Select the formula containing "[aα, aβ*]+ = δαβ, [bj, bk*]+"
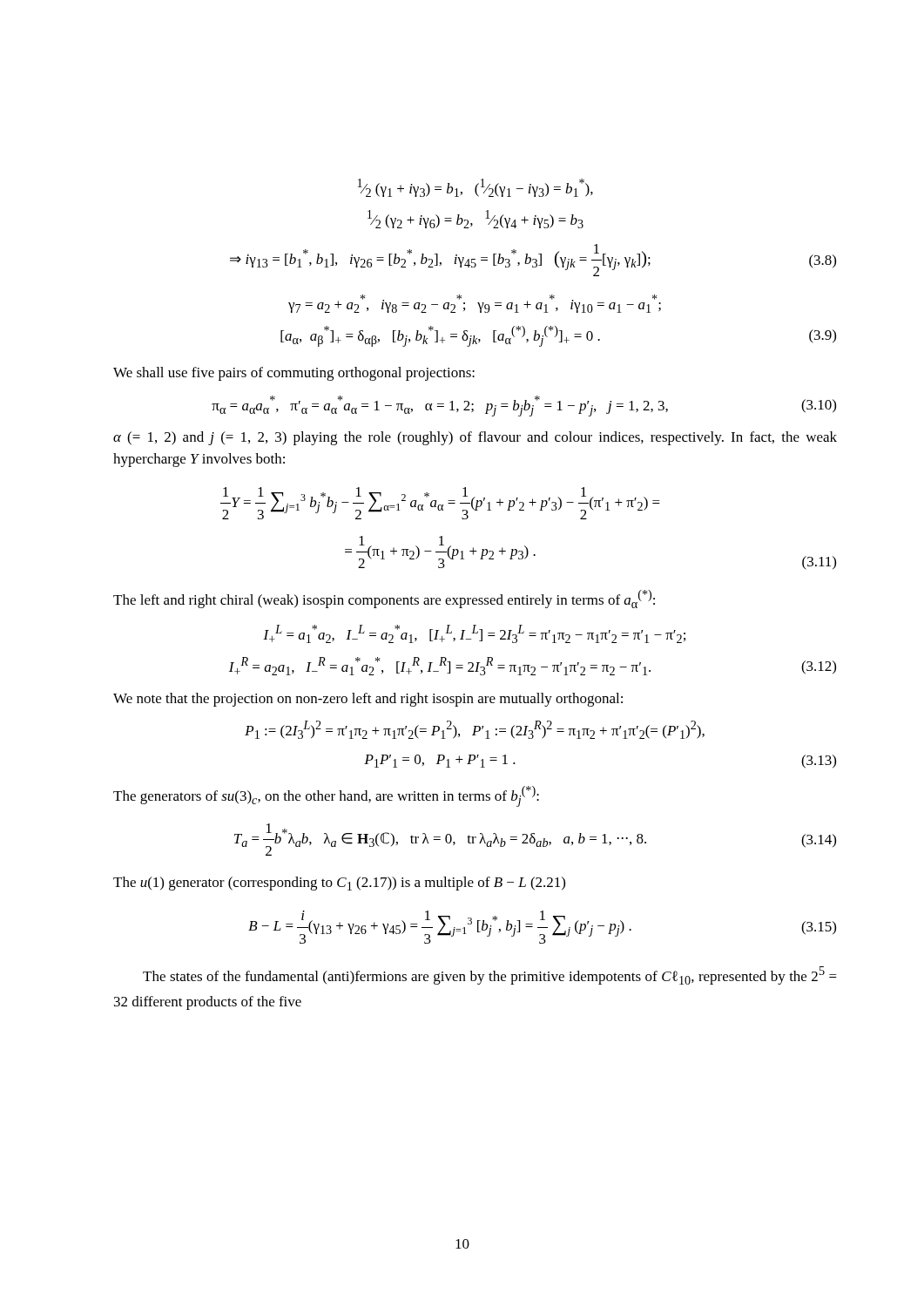This screenshot has height=1307, width=924. pyautogui.click(x=558, y=336)
